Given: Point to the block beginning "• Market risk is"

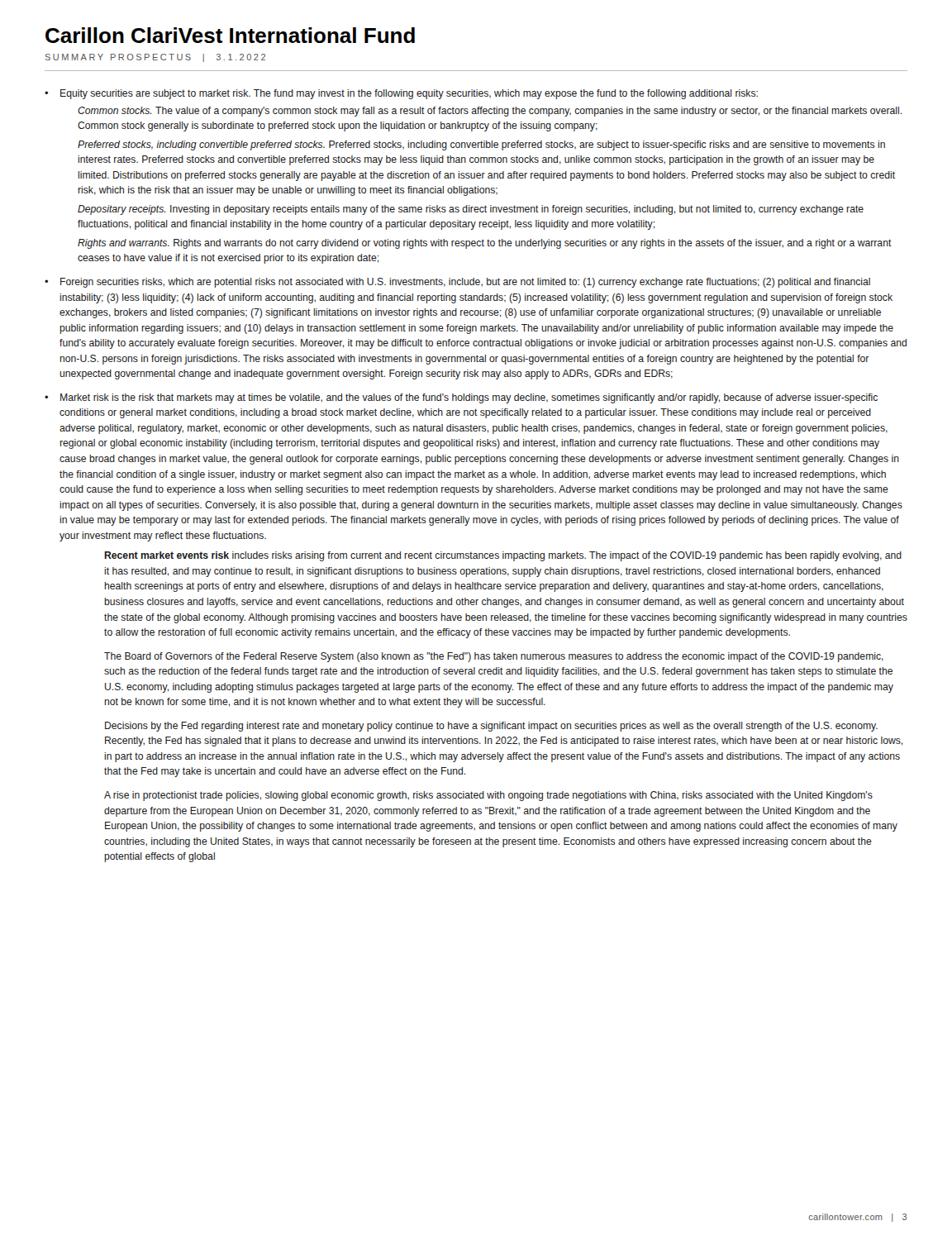Looking at the screenshot, I should point(476,467).
